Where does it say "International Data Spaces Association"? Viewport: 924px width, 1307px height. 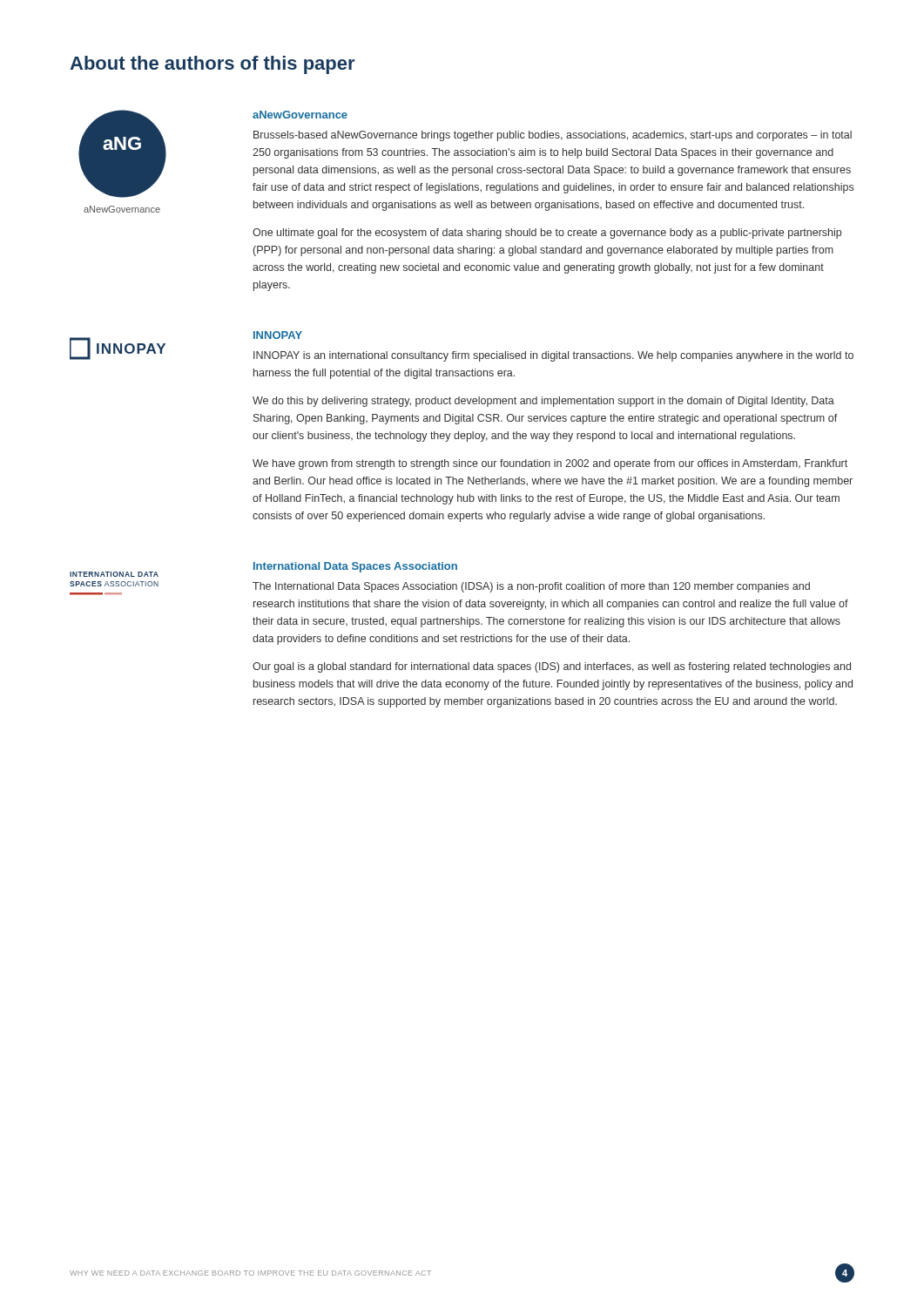[355, 566]
